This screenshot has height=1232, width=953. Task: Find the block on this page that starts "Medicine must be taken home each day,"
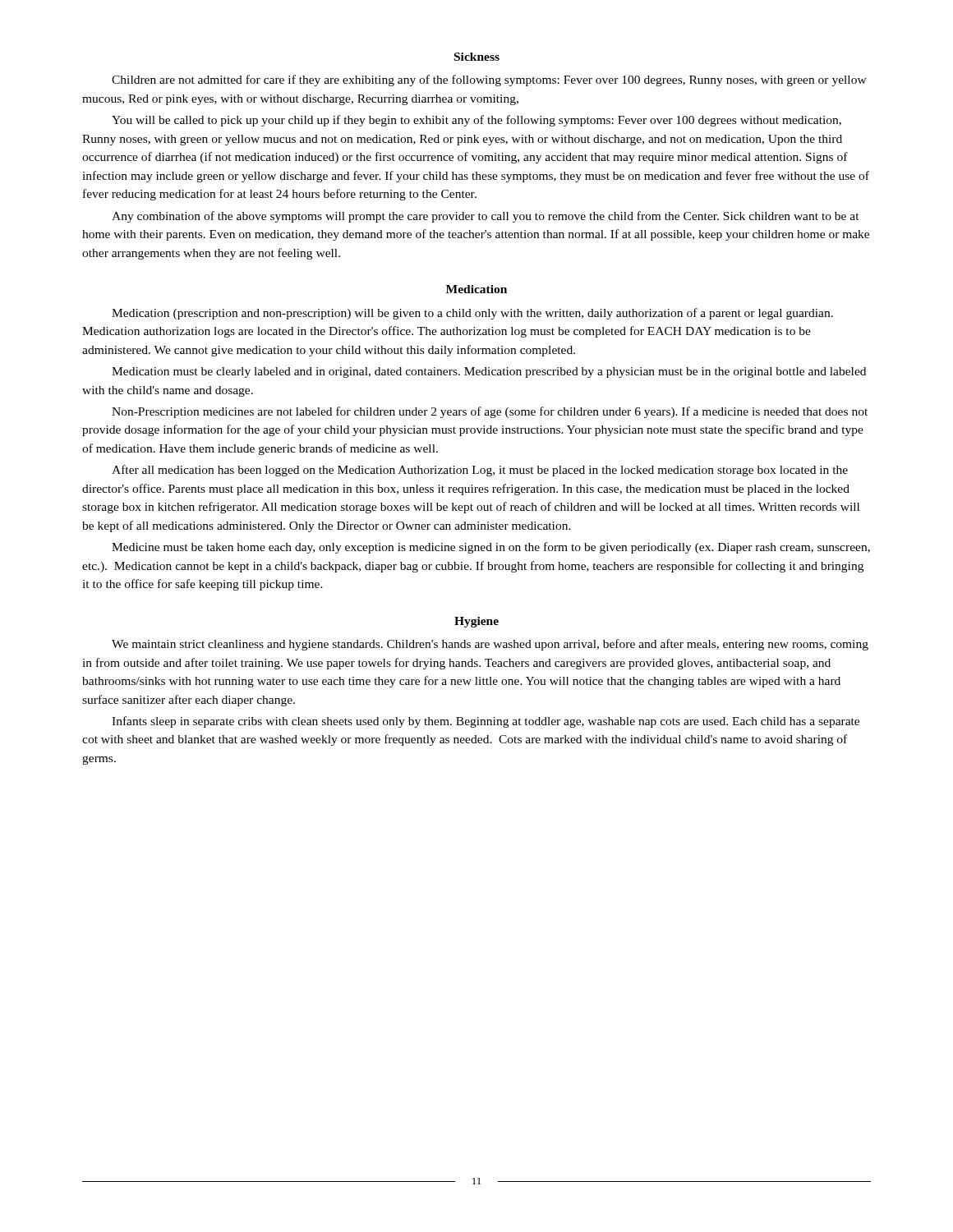click(476, 565)
